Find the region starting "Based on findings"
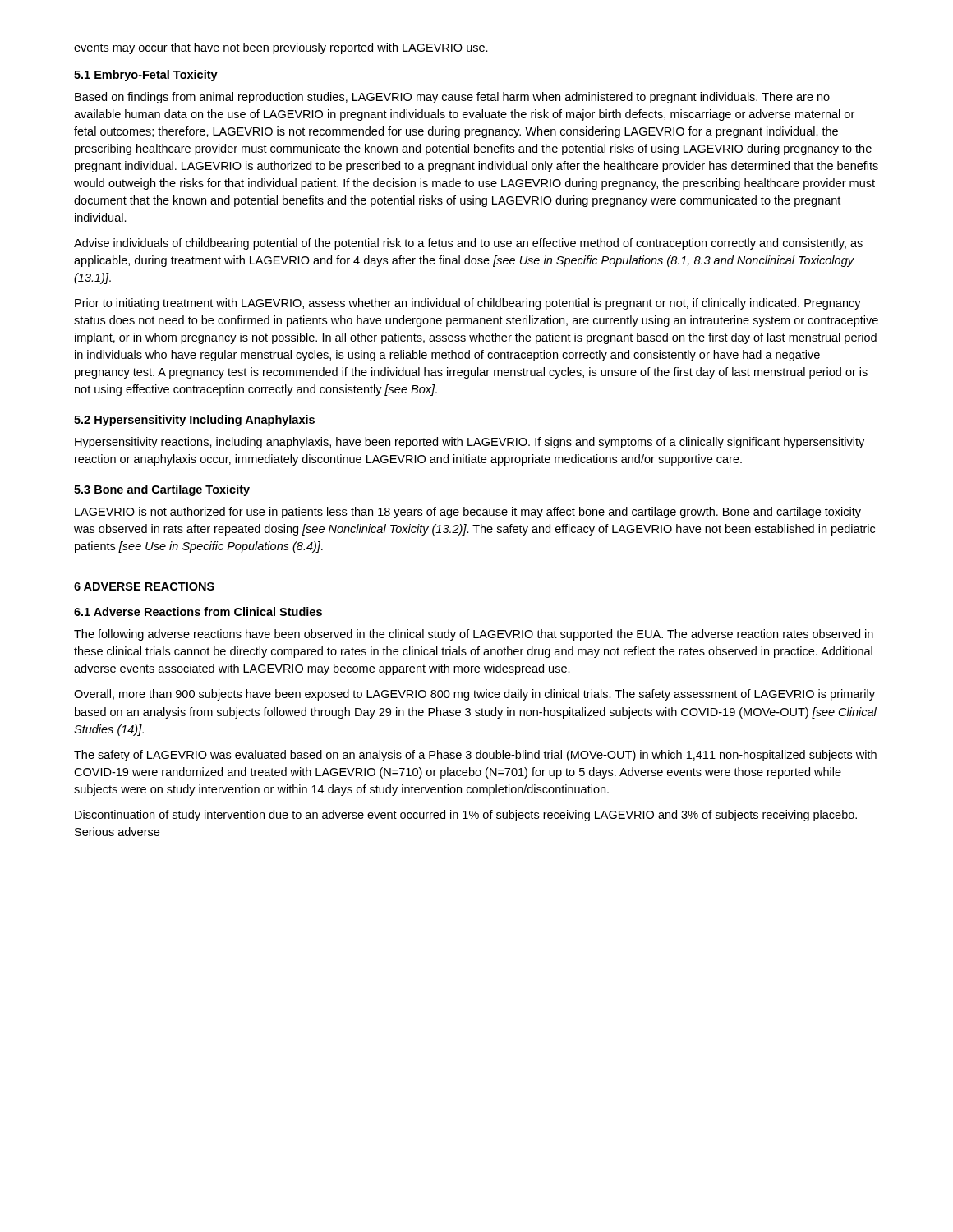 coord(476,158)
